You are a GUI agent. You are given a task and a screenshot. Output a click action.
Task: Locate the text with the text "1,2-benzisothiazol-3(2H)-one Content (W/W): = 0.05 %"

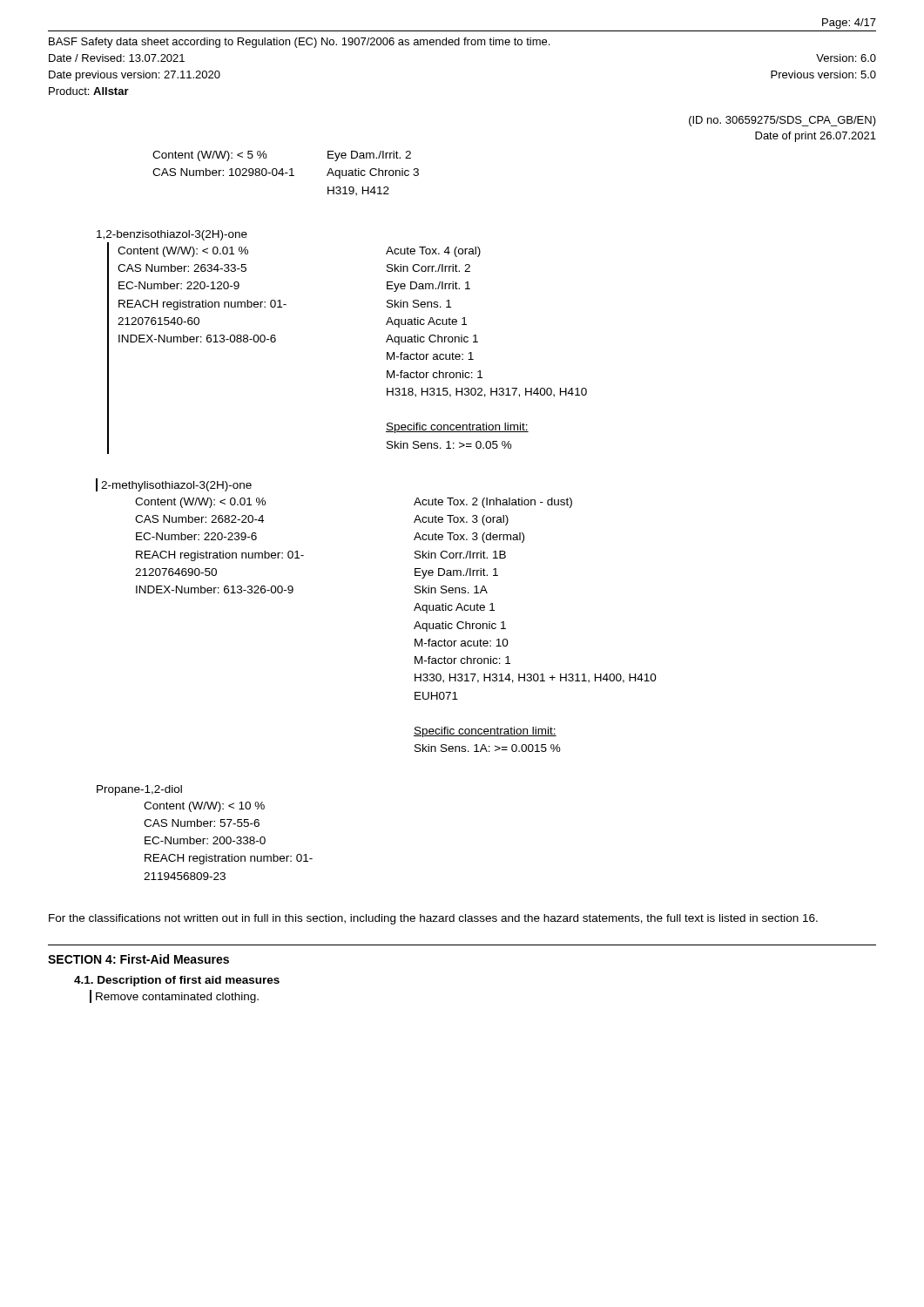click(462, 340)
